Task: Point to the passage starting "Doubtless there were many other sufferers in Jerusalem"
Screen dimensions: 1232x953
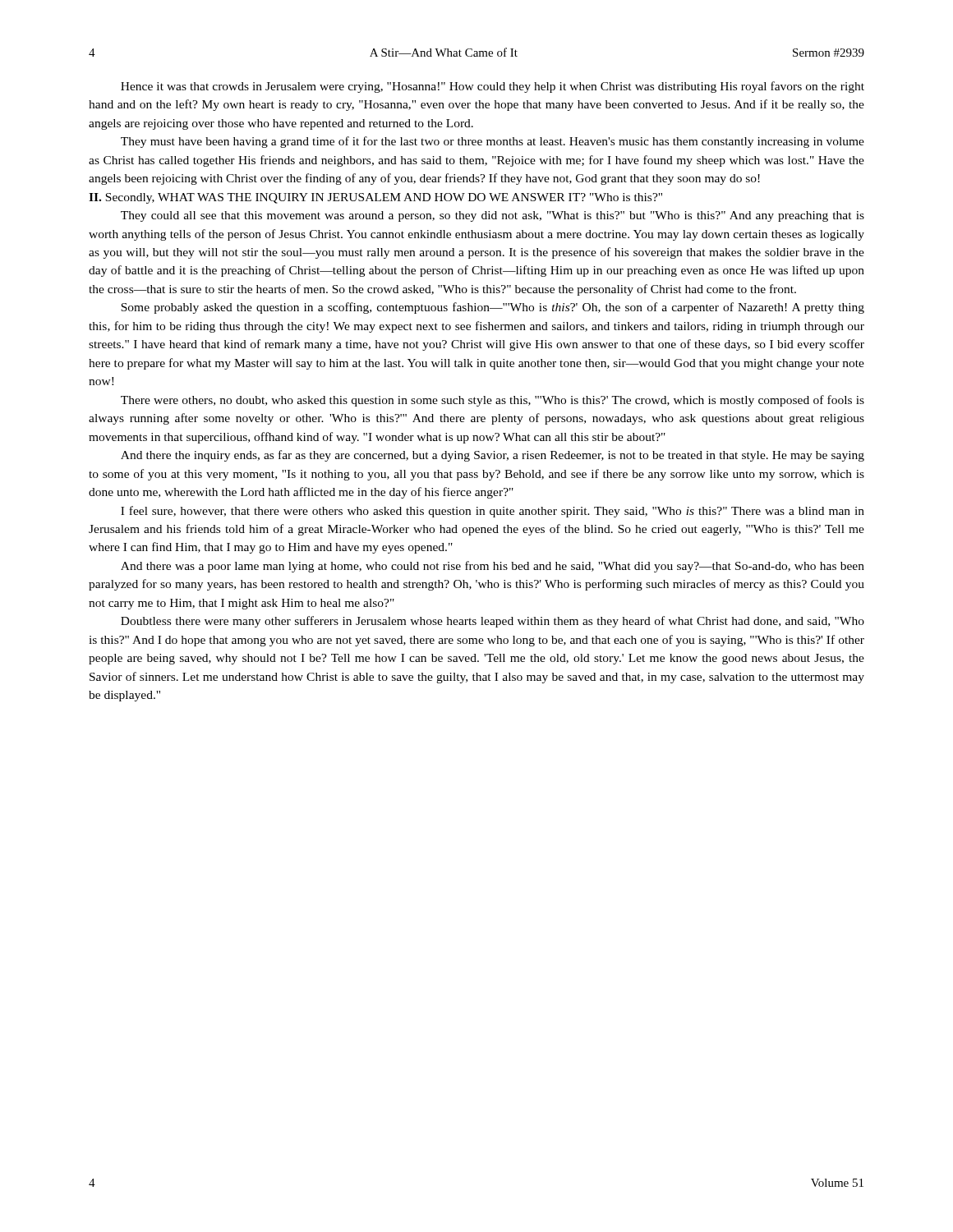Action: 476,658
